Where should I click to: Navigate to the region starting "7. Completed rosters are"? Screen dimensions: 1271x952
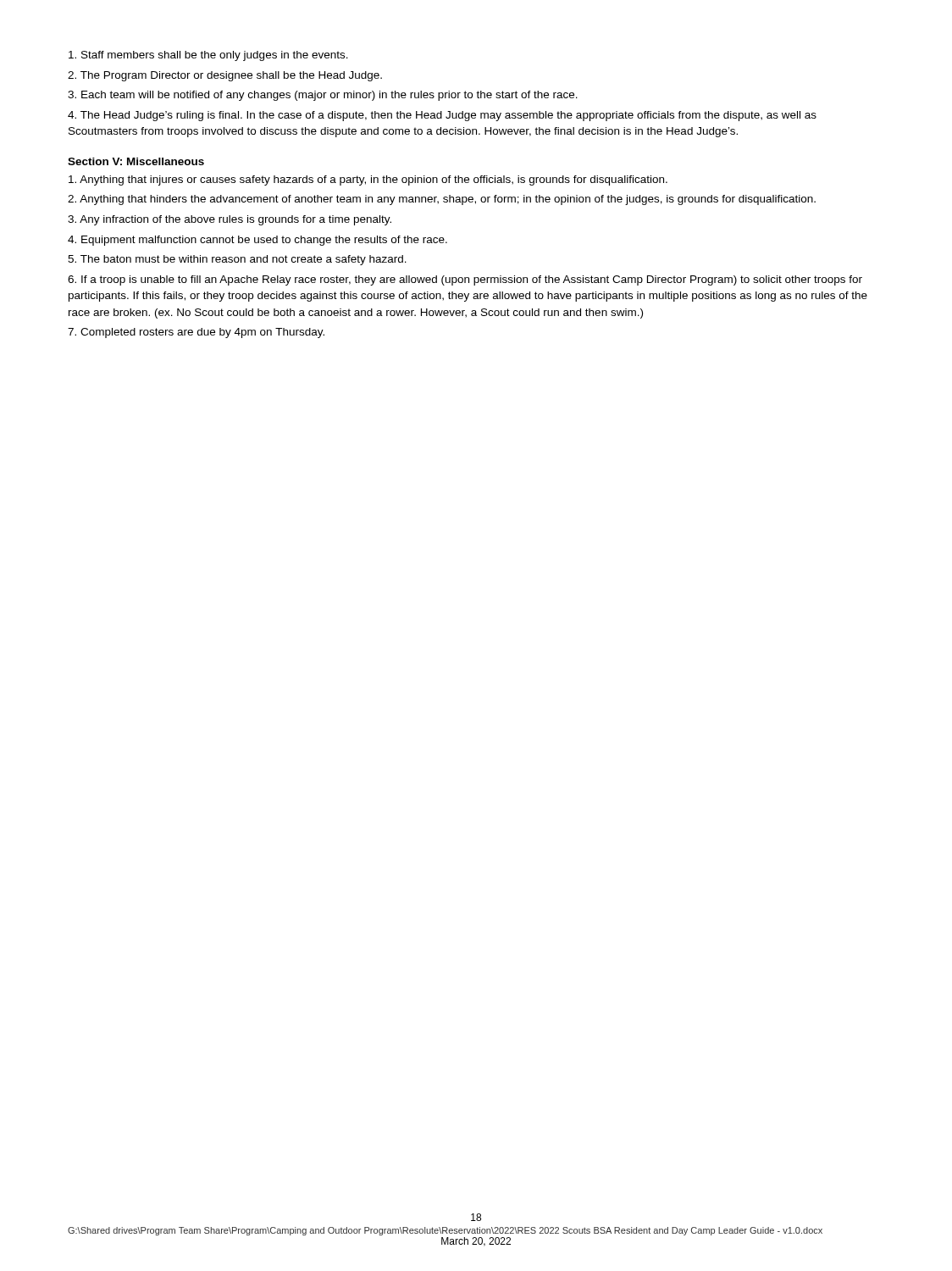coord(197,332)
